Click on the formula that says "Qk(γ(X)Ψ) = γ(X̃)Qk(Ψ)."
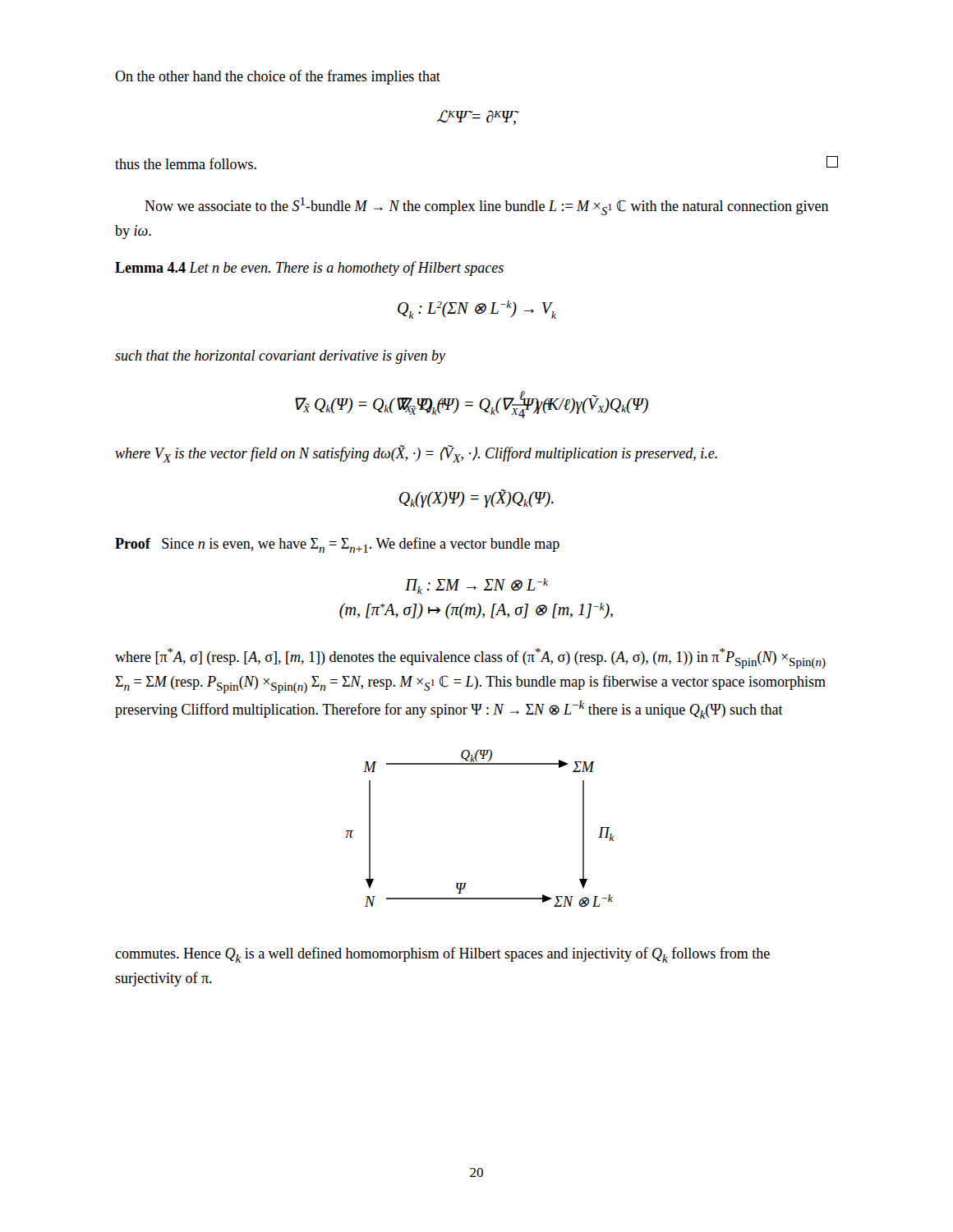The image size is (953, 1232). tap(476, 498)
